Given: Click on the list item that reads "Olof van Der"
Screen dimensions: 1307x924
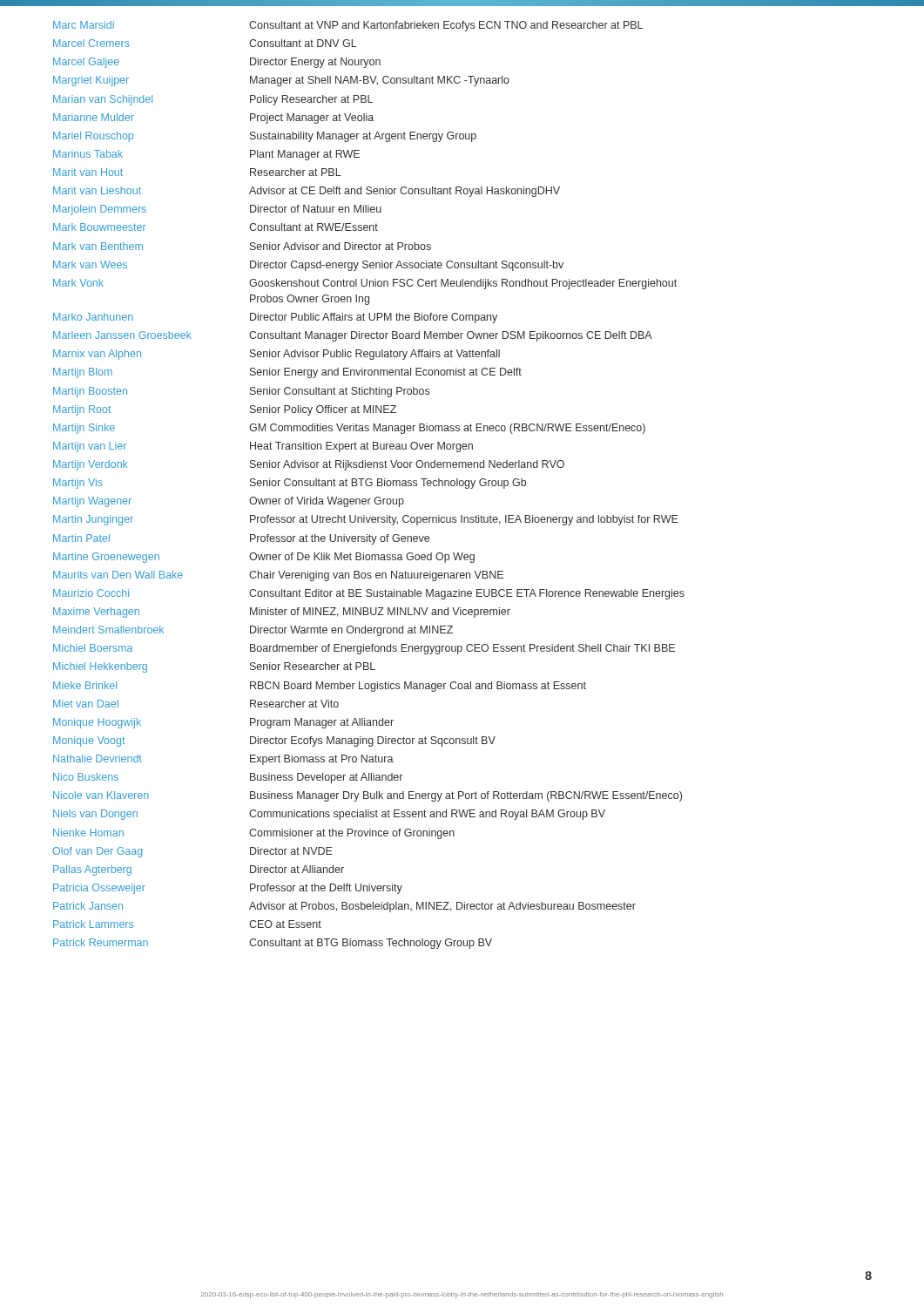Looking at the screenshot, I should [102, 852].
